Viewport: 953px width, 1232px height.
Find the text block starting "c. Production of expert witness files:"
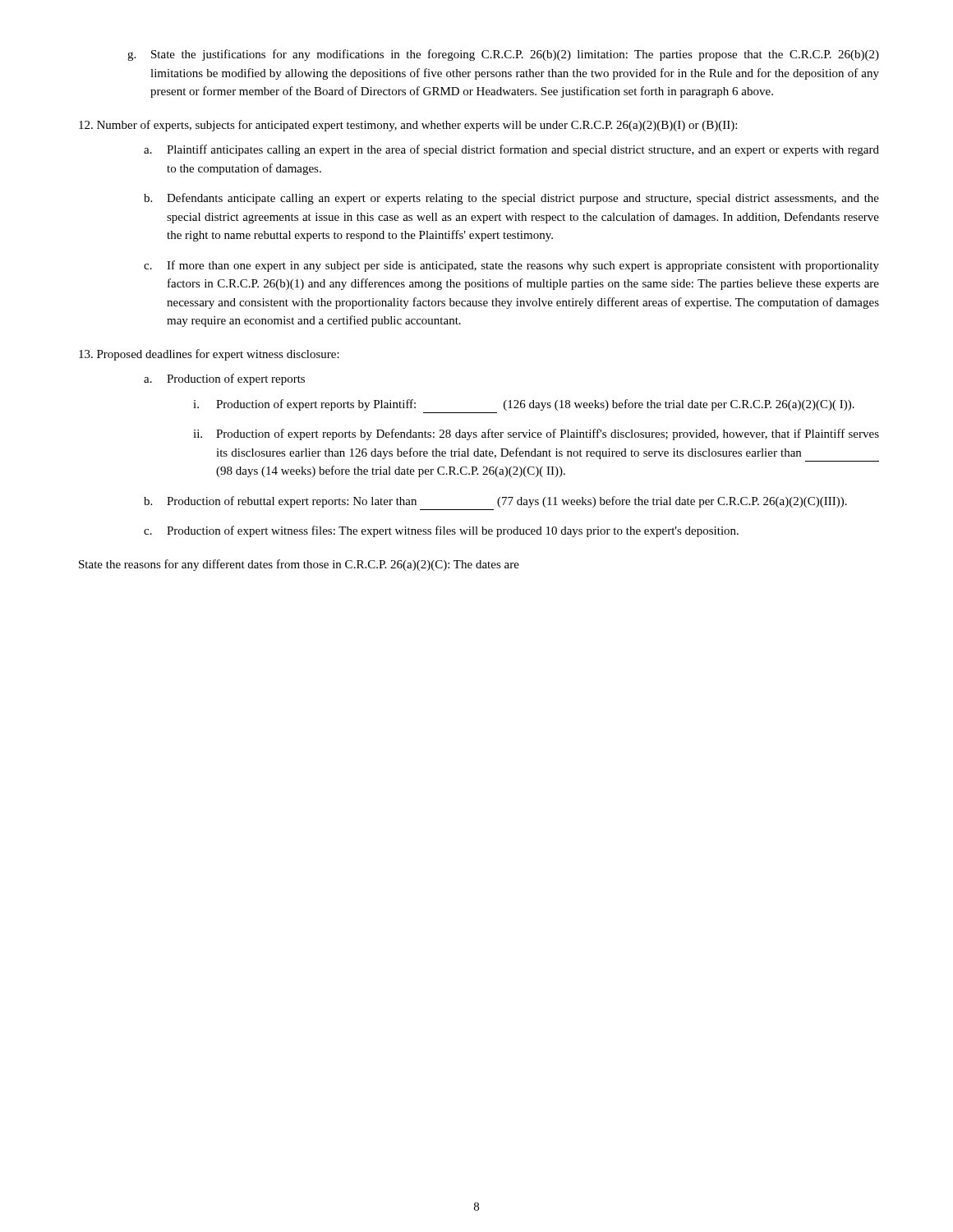tap(511, 531)
